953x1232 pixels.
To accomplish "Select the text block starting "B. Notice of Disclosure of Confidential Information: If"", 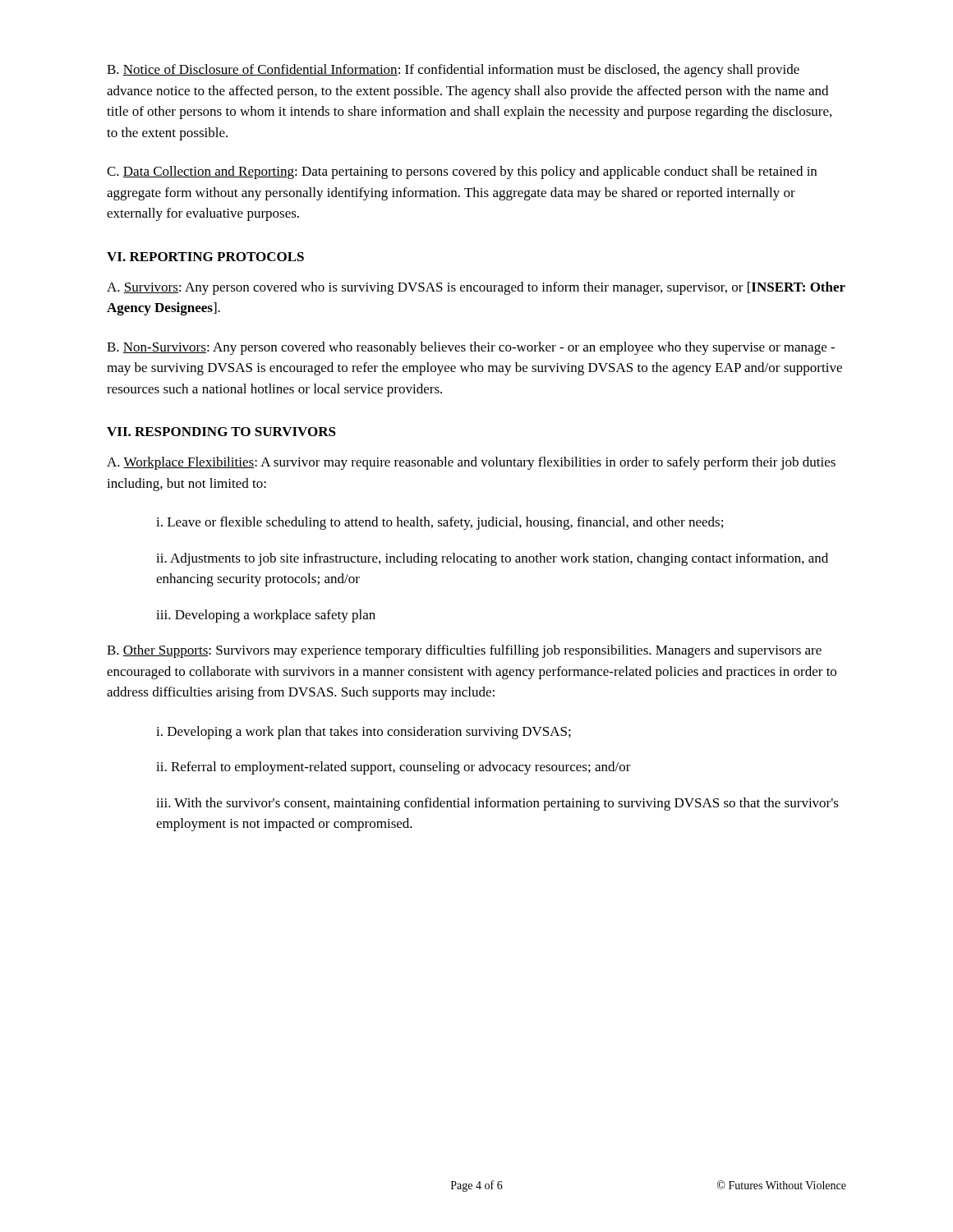I will (x=470, y=101).
